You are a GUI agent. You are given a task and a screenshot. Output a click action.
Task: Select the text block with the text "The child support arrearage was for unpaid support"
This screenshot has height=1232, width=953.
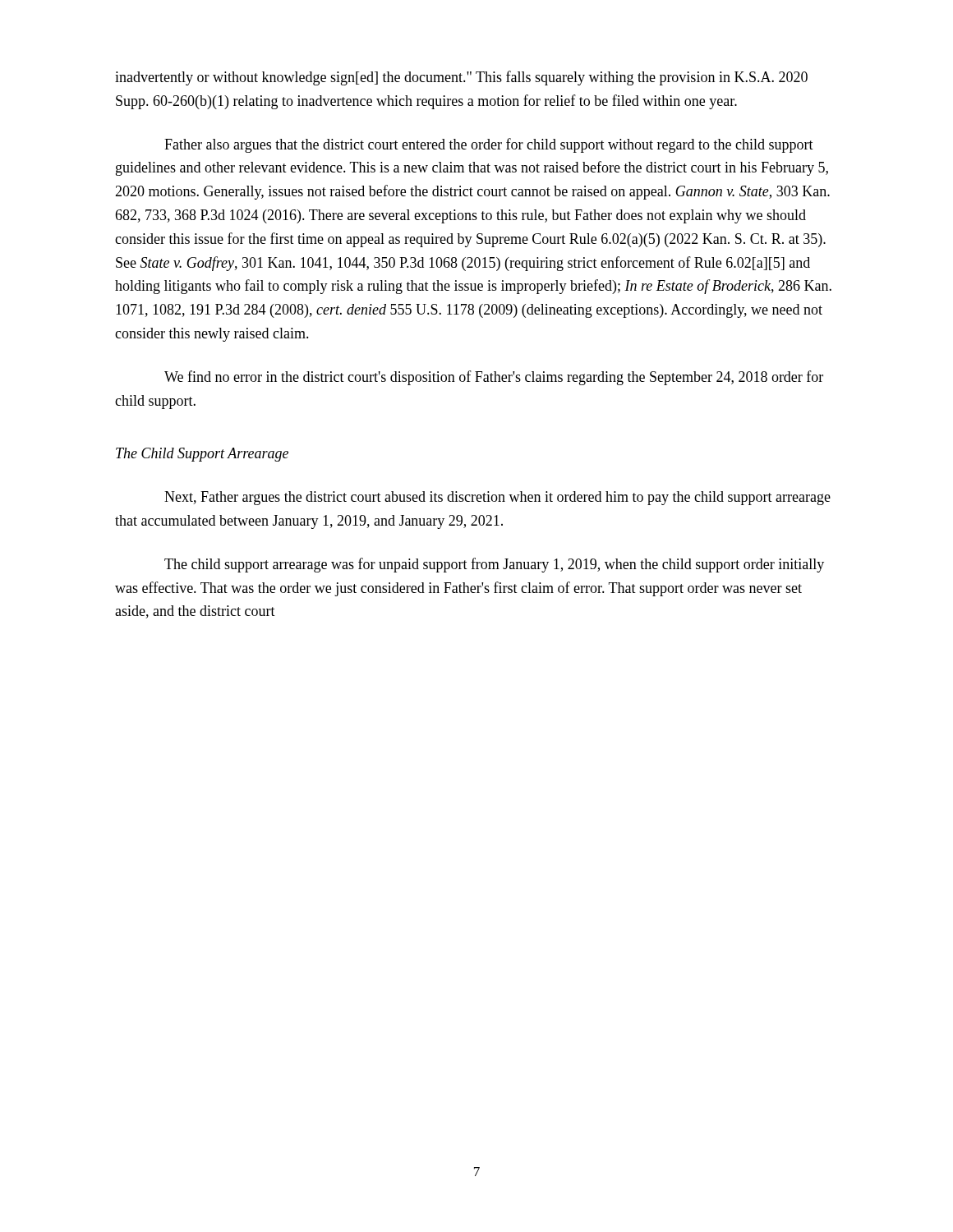470,588
